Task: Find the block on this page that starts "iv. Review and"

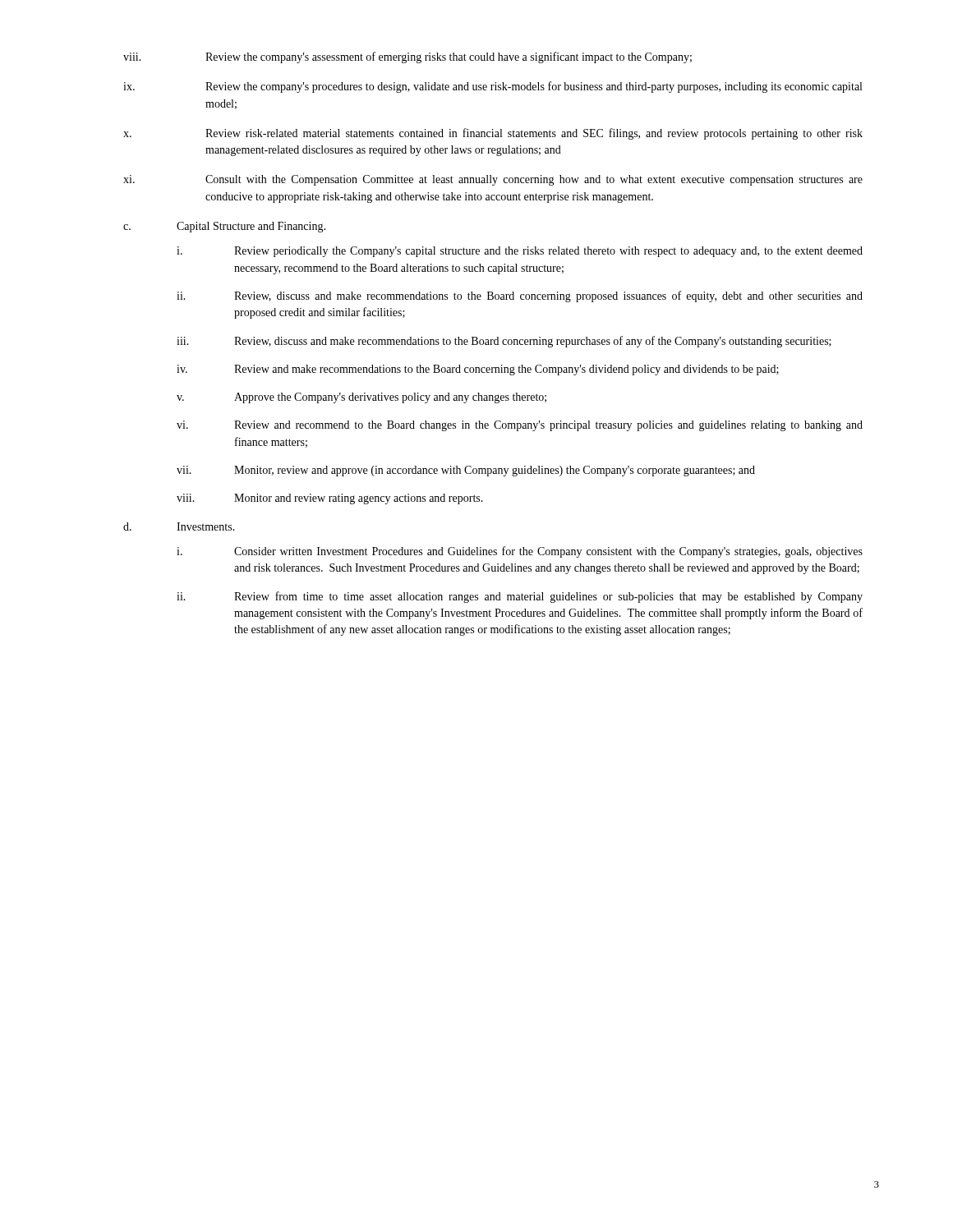Action: pos(516,370)
